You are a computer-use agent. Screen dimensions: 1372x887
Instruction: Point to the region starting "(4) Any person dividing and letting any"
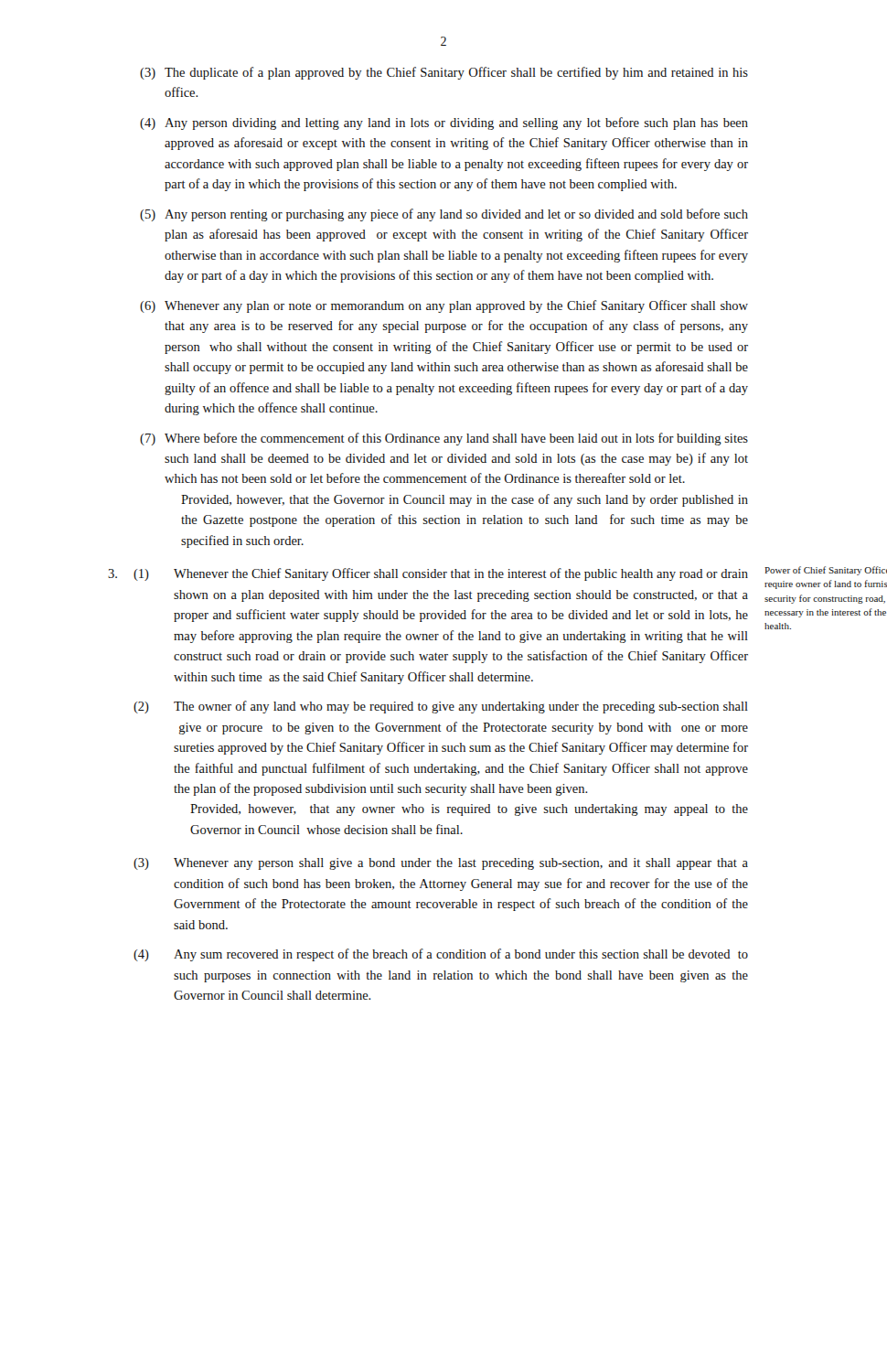point(428,154)
